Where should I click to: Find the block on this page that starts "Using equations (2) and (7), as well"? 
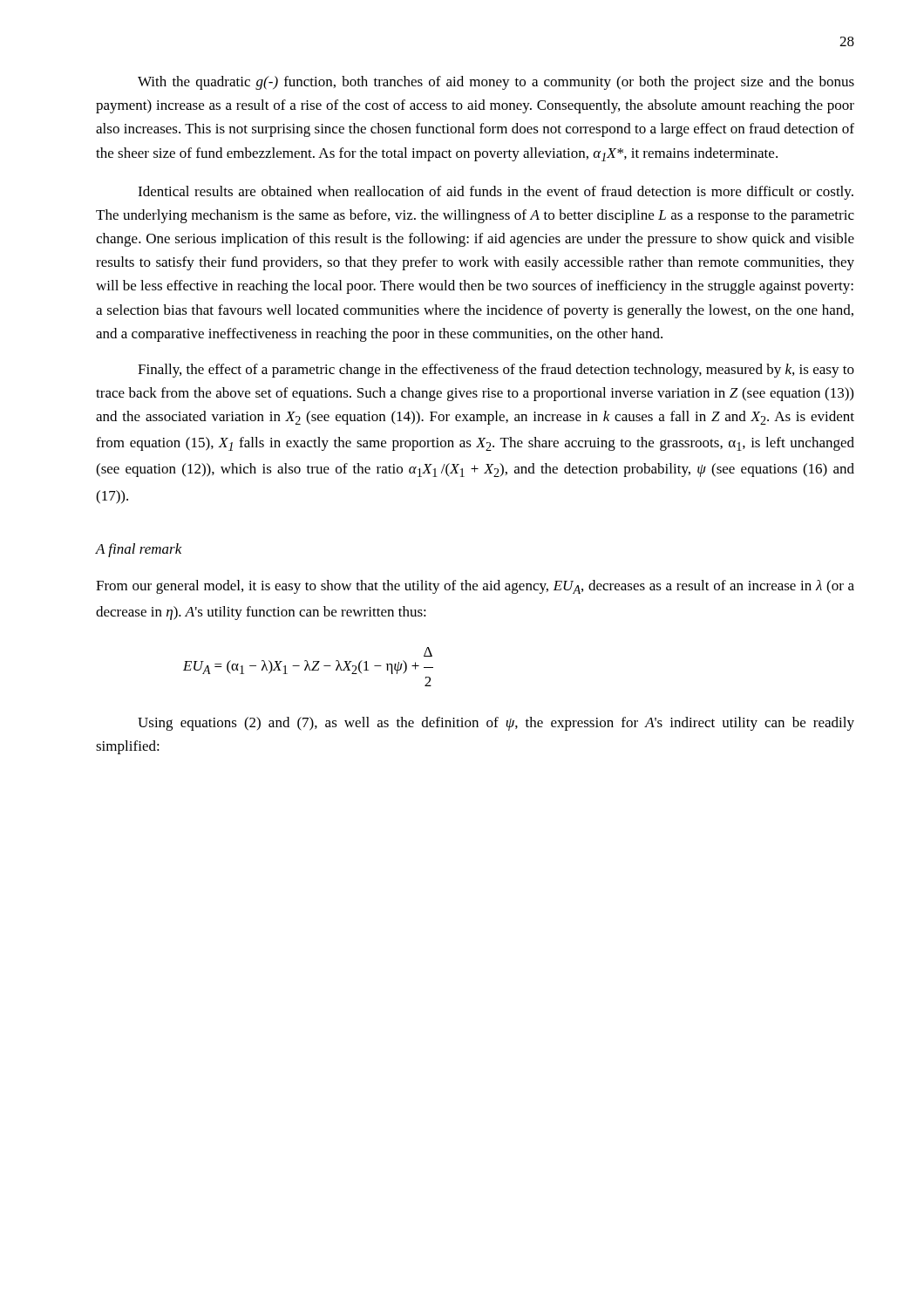click(x=475, y=735)
